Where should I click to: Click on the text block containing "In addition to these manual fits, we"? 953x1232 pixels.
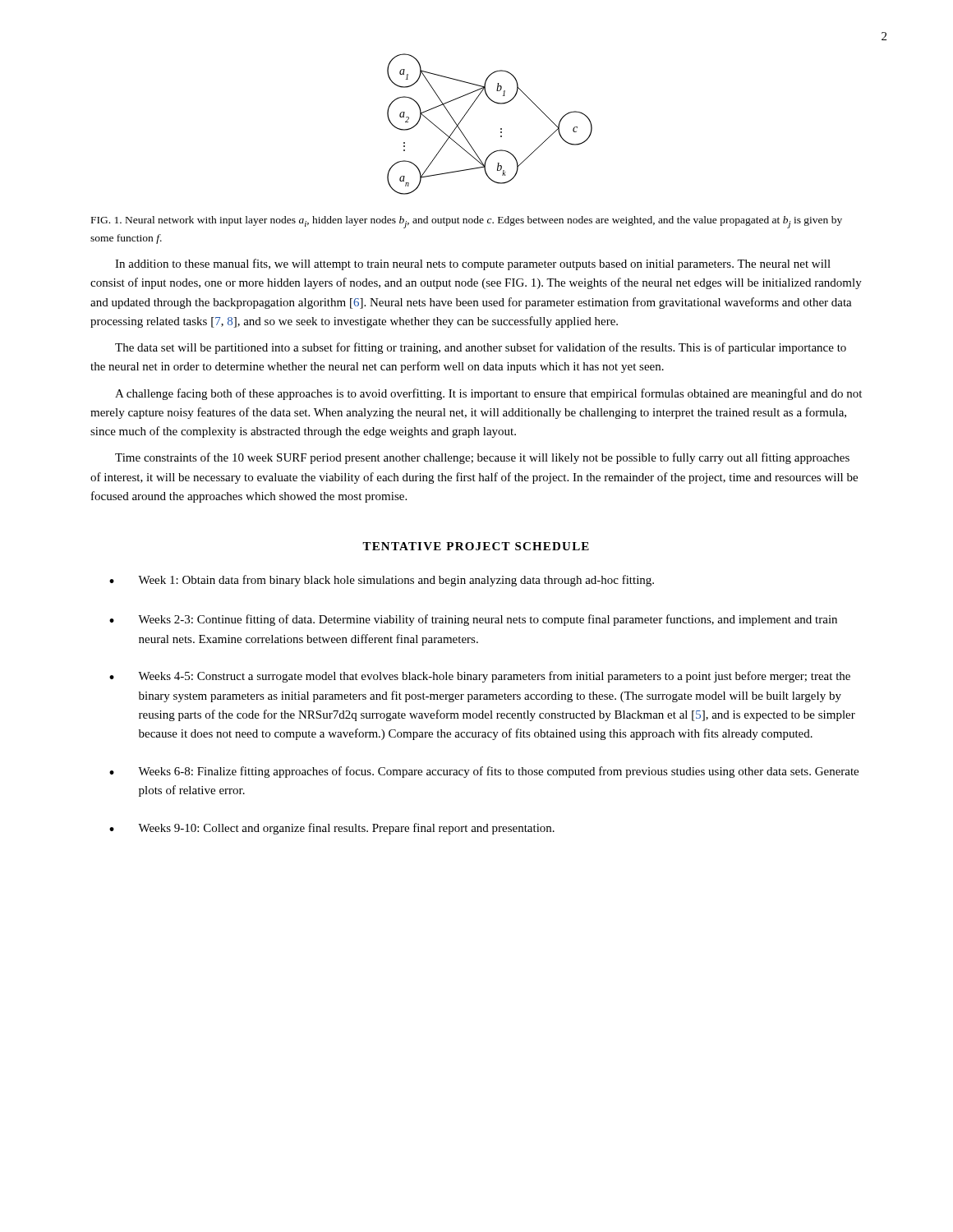coord(476,293)
